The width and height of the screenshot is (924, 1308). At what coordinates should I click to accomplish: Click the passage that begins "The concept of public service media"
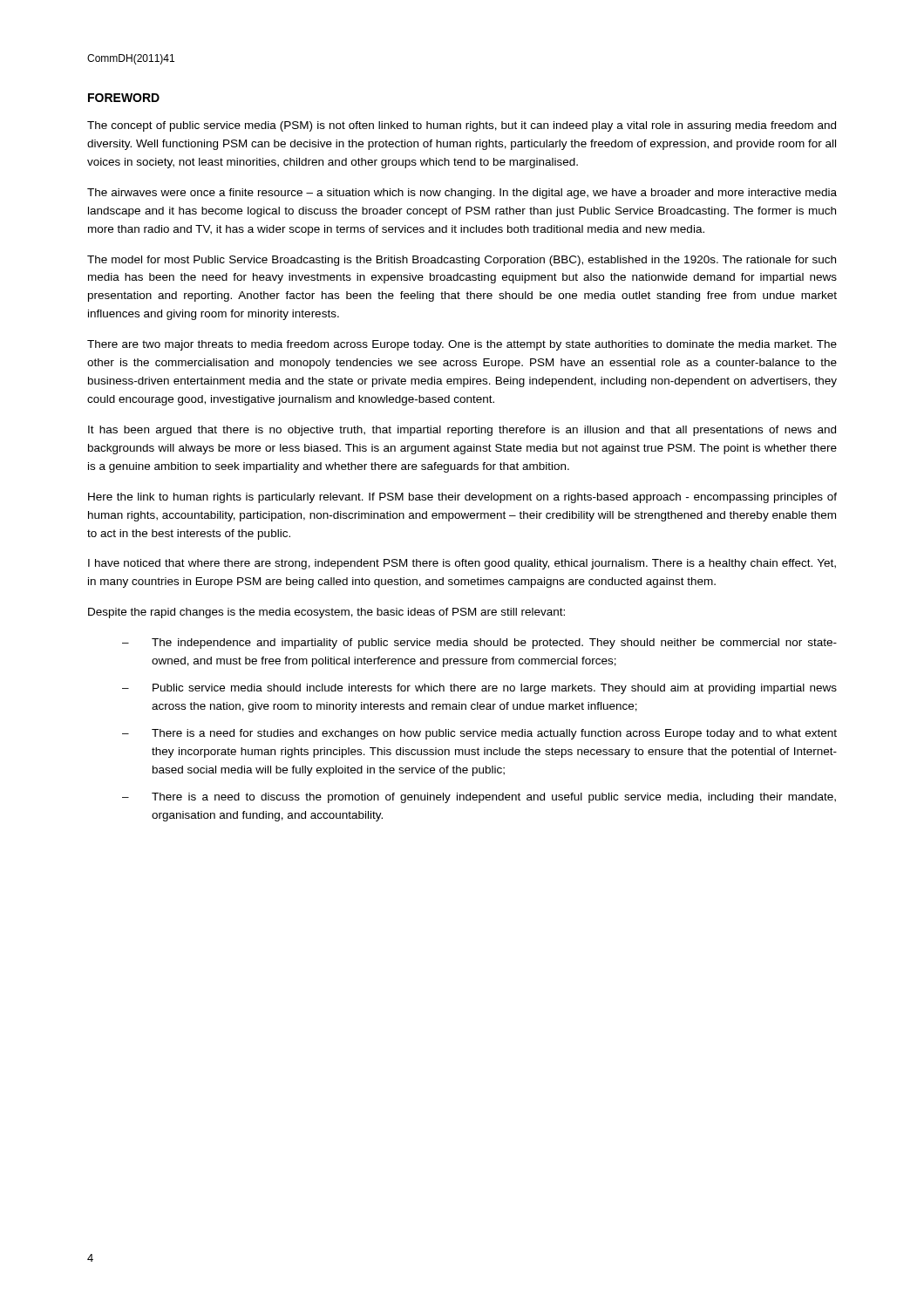[x=462, y=143]
